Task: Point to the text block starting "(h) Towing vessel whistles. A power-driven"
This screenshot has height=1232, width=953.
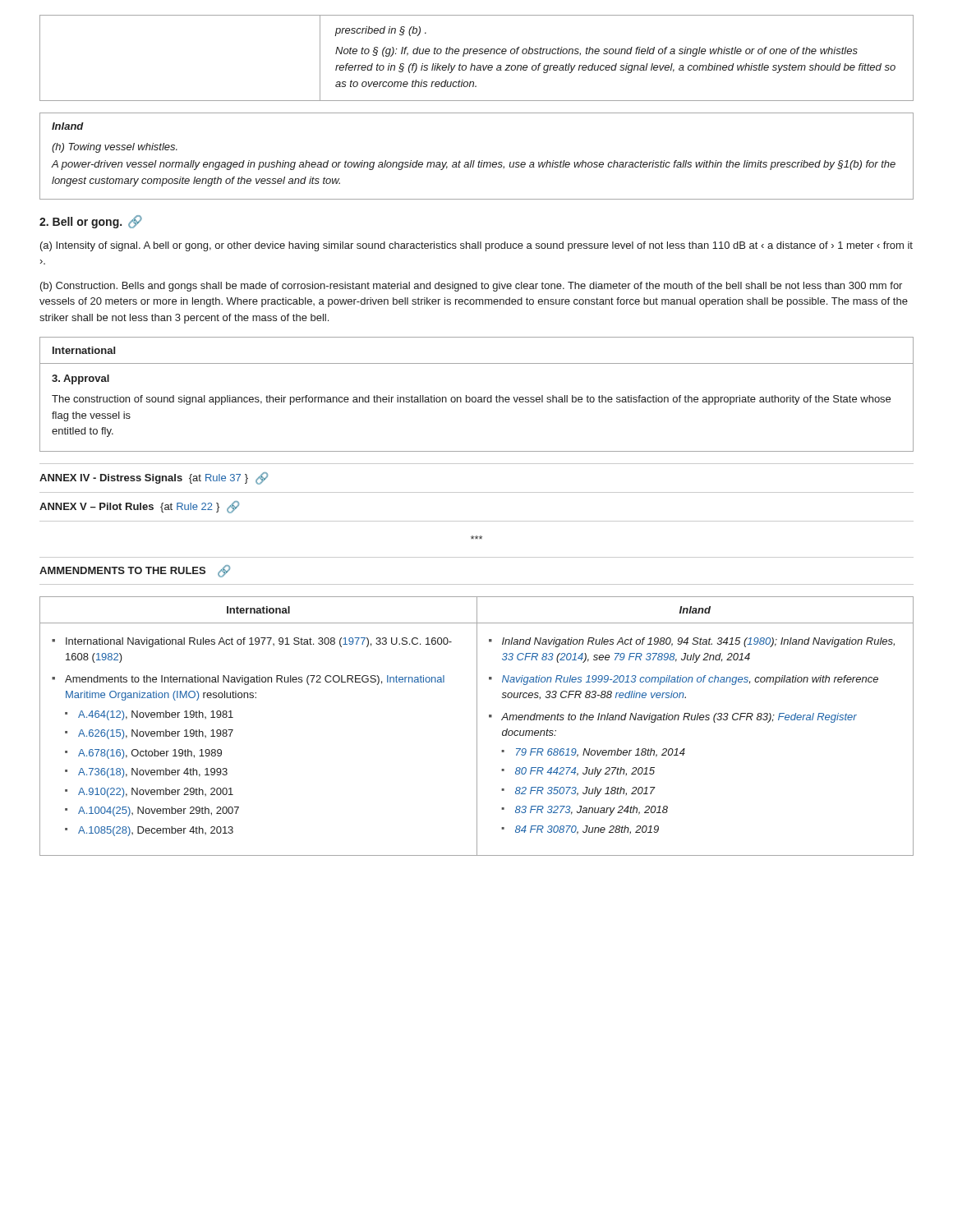Action: [474, 163]
